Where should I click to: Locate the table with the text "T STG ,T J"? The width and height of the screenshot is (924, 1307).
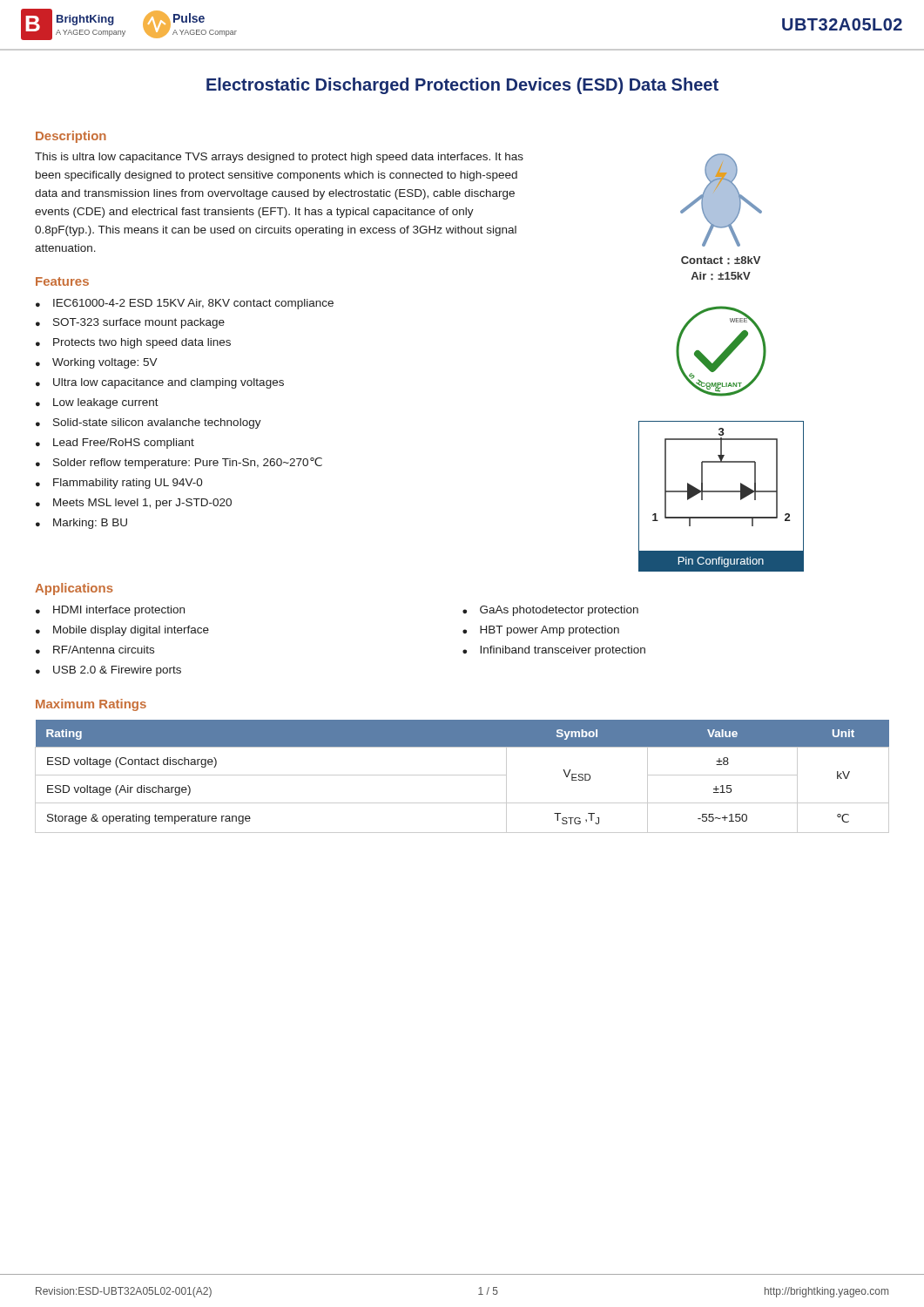(x=462, y=776)
